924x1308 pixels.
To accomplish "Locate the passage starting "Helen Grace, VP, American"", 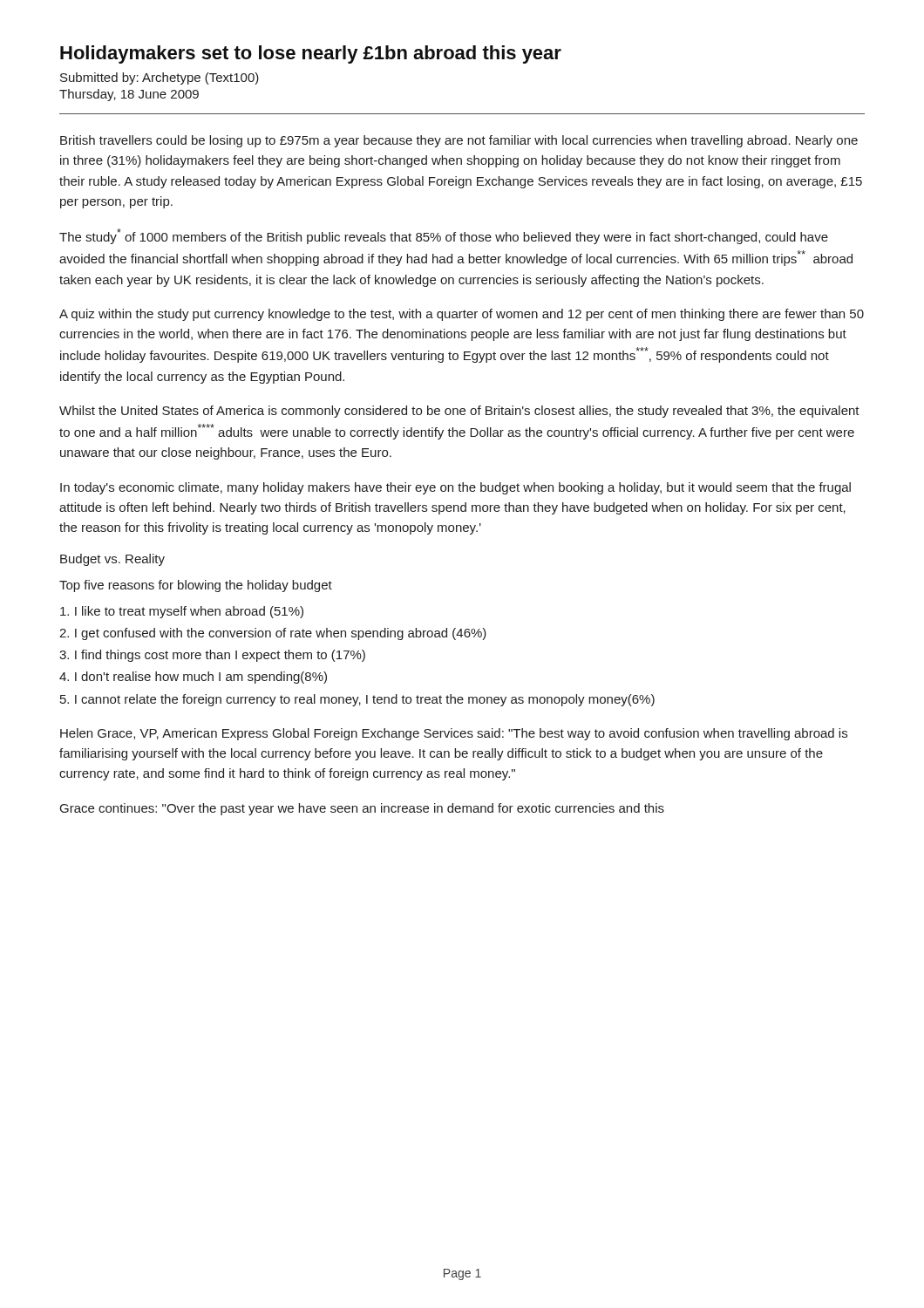I will (x=454, y=753).
